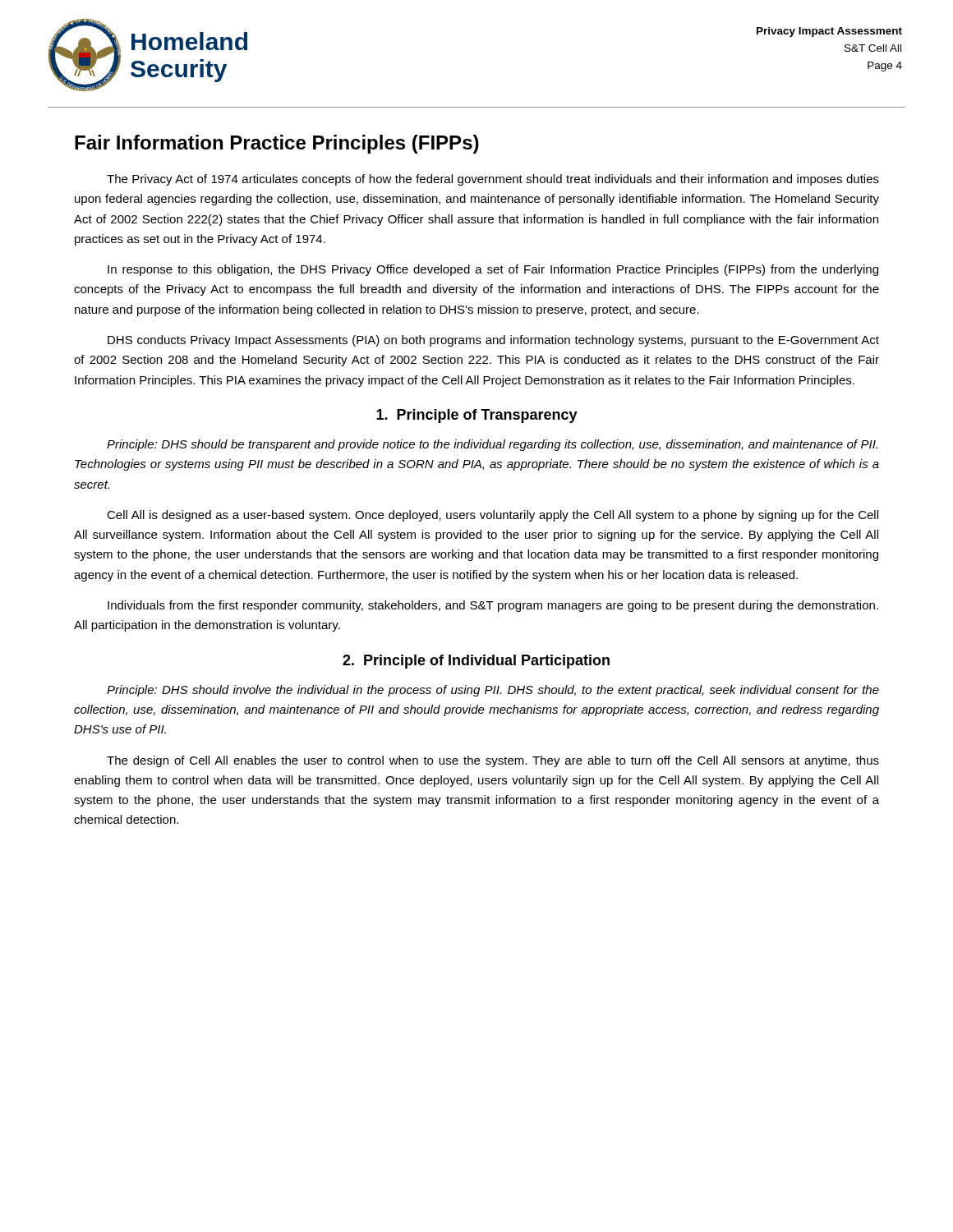
Task: Find the block on this page that starts "Principle: DHS should be transparent and"
Action: click(x=476, y=464)
